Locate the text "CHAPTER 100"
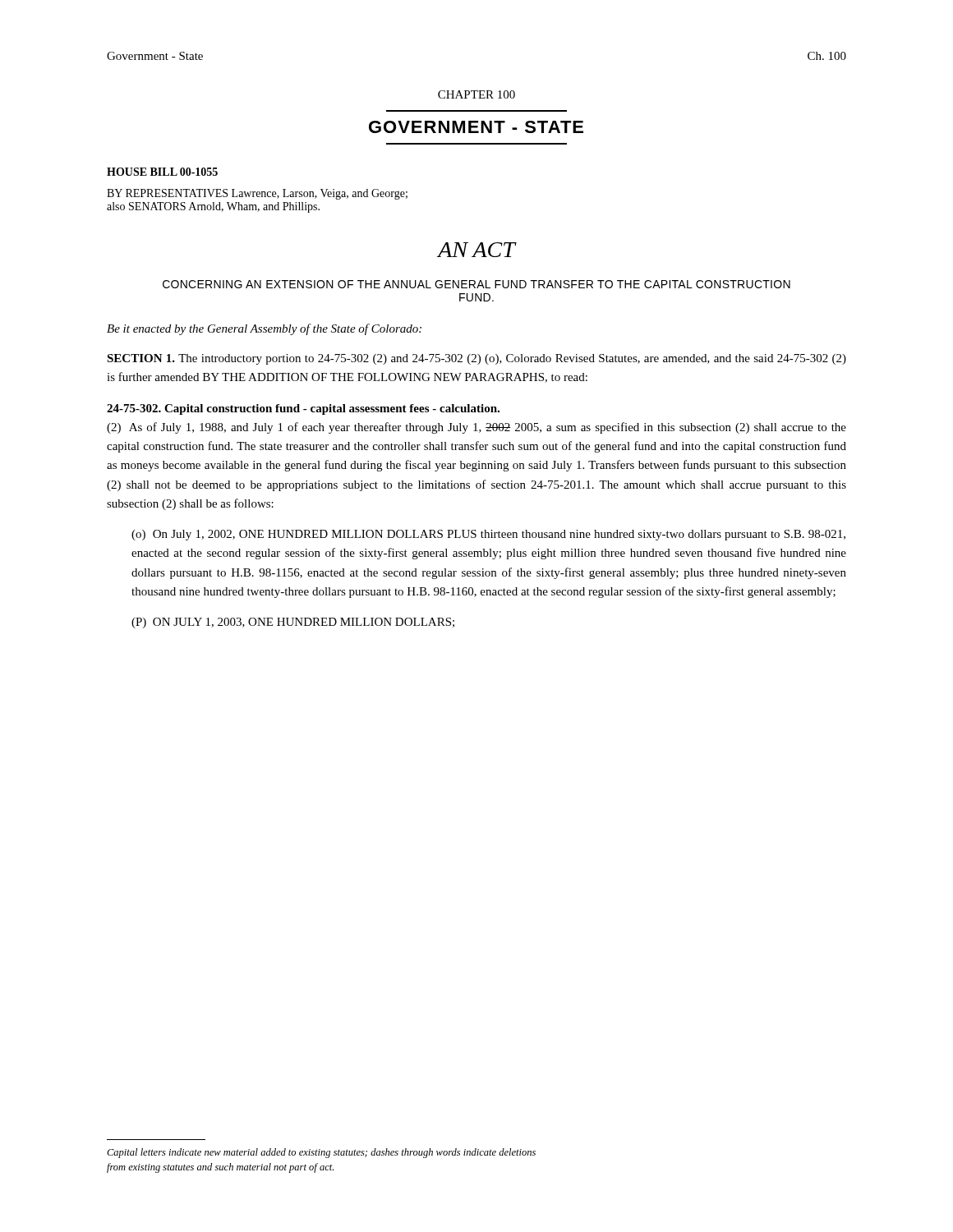953x1232 pixels. [x=476, y=94]
